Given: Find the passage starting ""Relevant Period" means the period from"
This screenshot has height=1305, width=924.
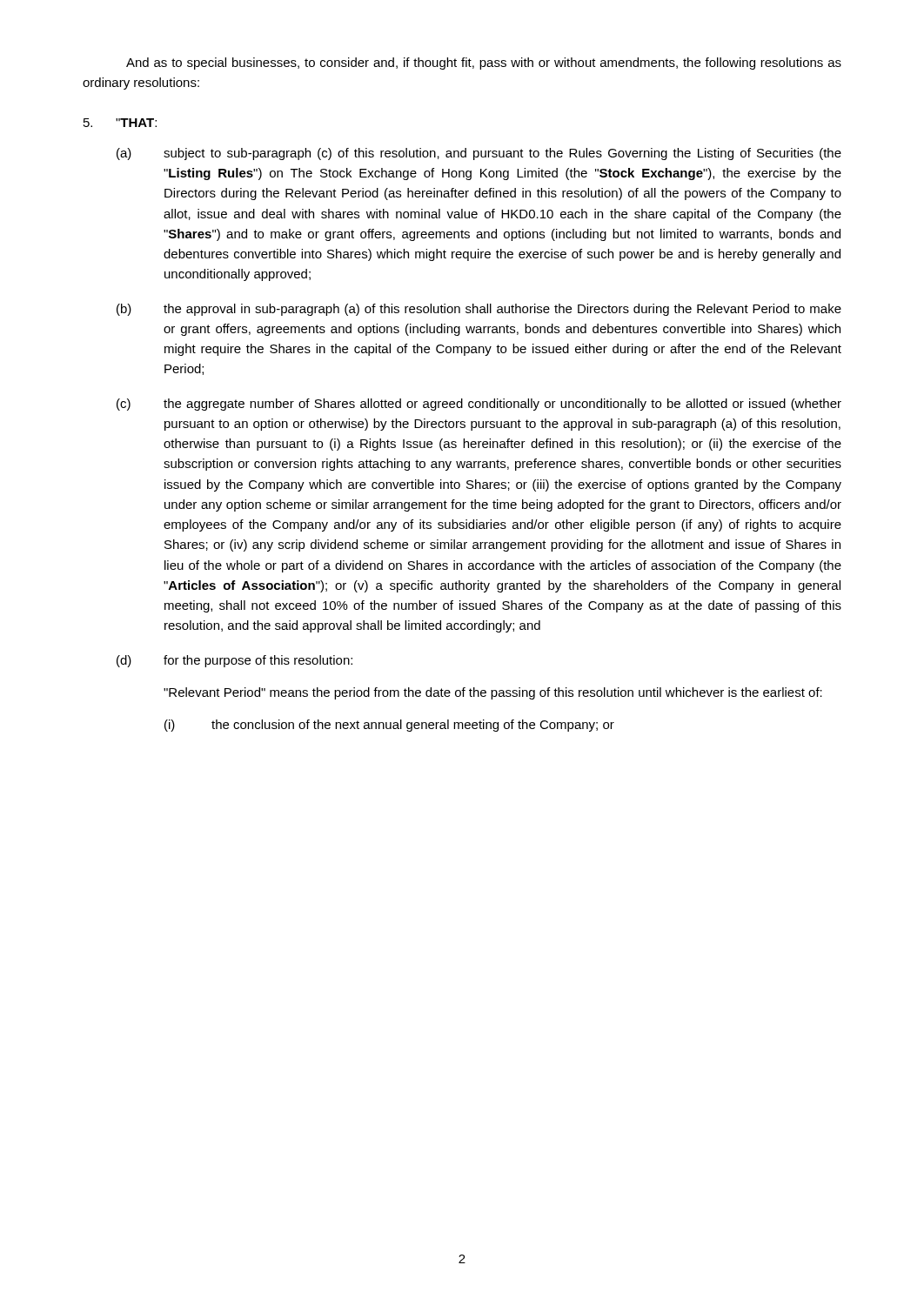Looking at the screenshot, I should pos(493,692).
